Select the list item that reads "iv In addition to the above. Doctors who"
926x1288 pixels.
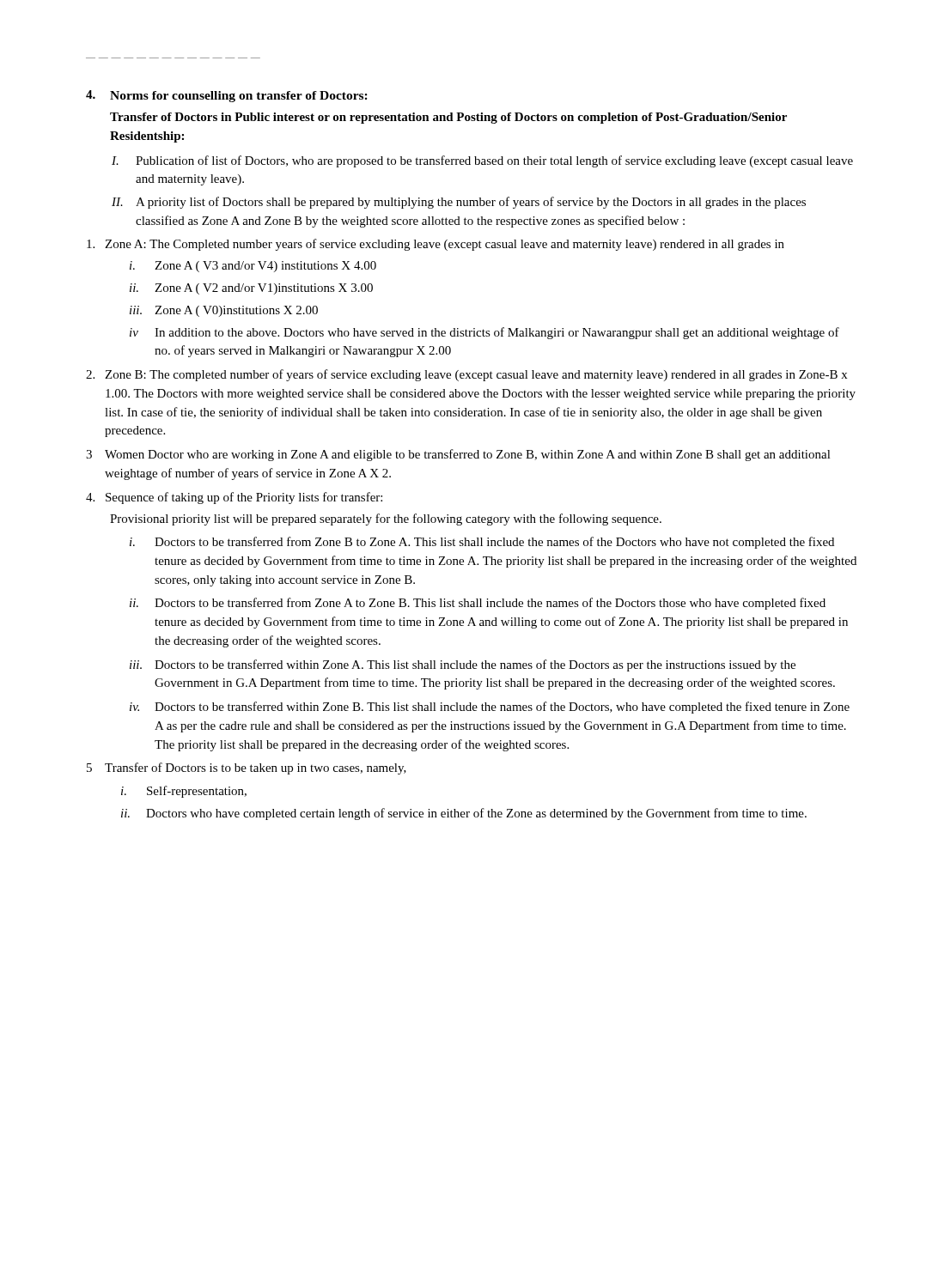(x=493, y=342)
